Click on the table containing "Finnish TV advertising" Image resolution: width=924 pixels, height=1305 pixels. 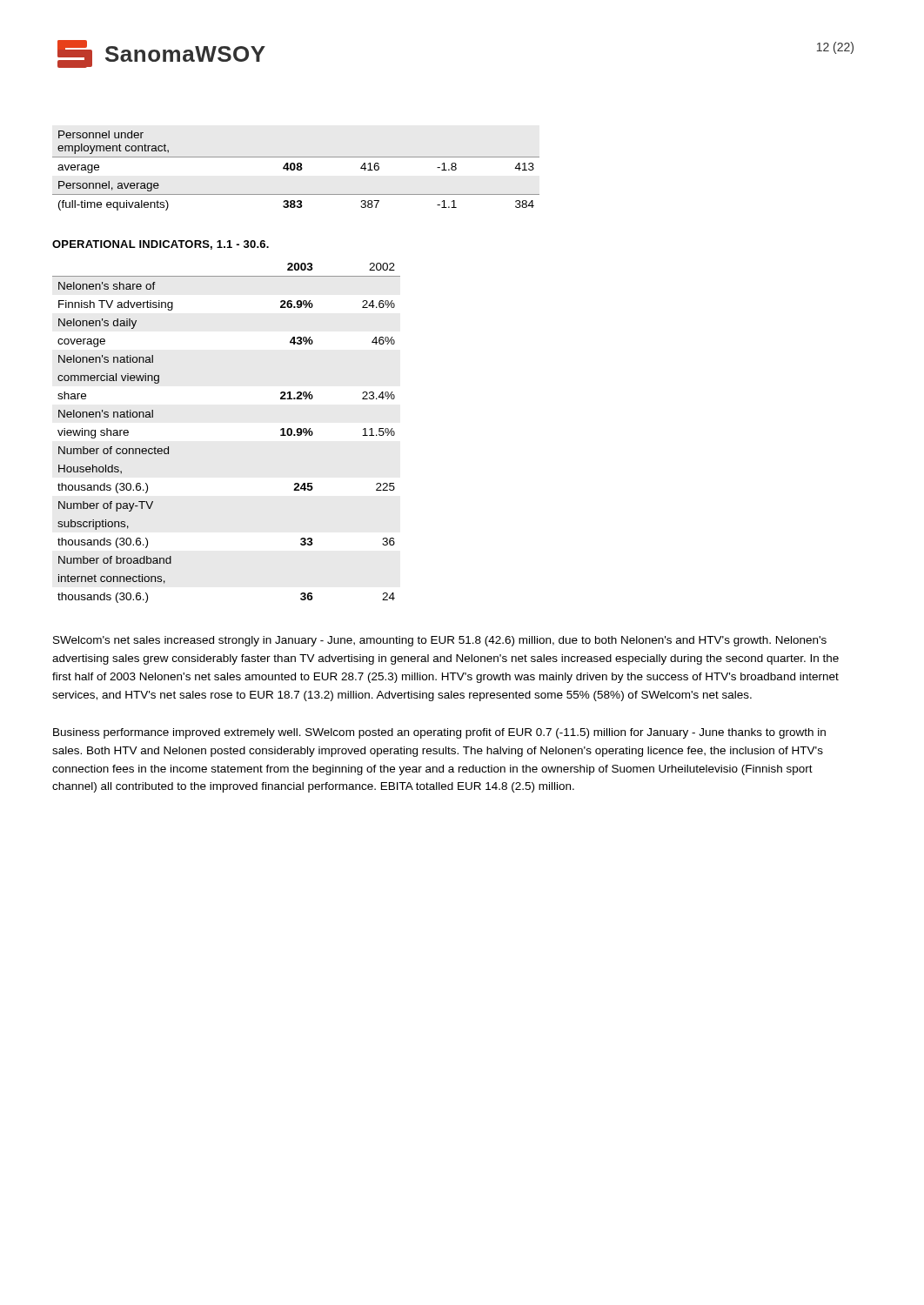pos(453,431)
